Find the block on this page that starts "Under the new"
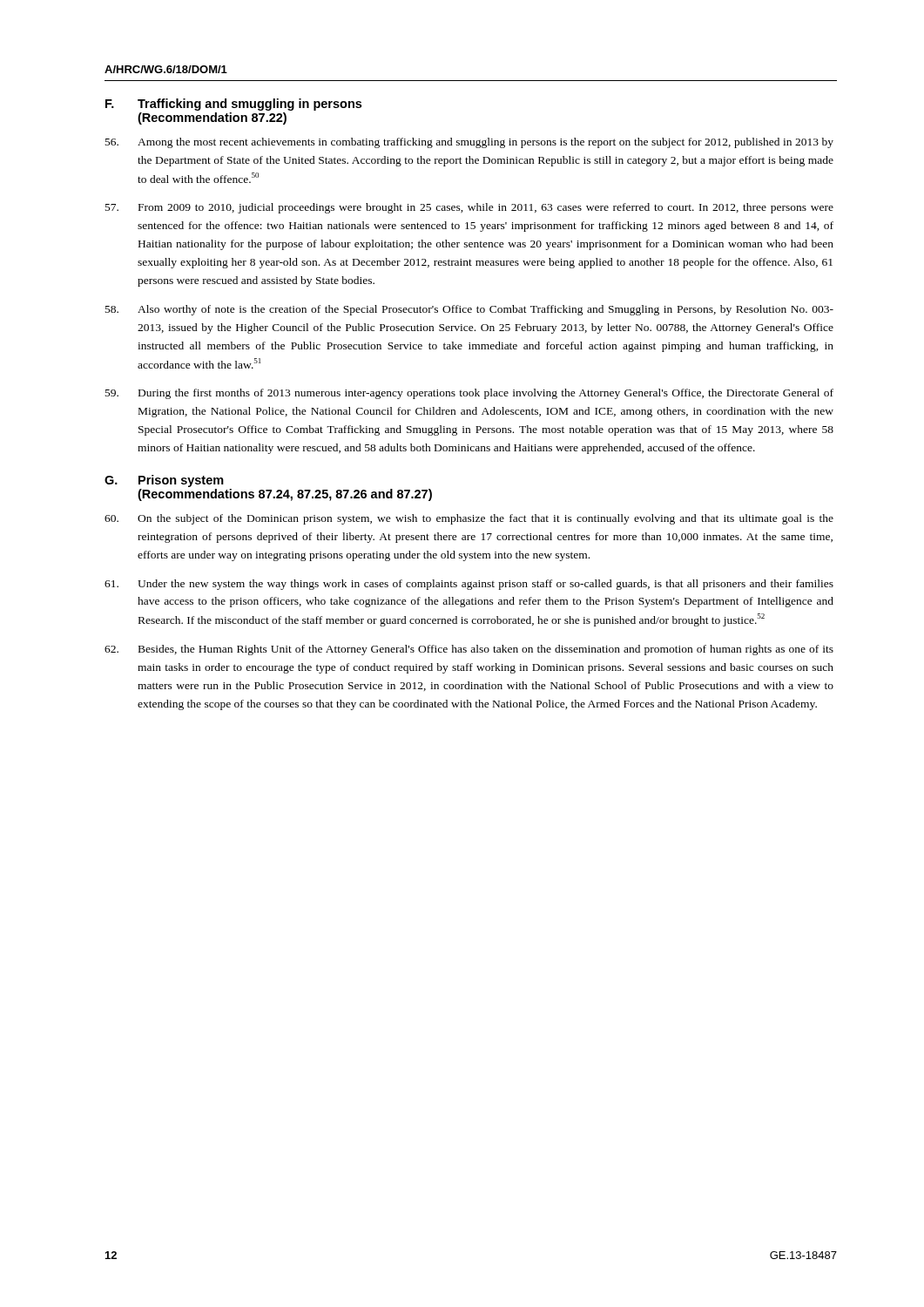Screen dimensions: 1307x924 (x=469, y=602)
